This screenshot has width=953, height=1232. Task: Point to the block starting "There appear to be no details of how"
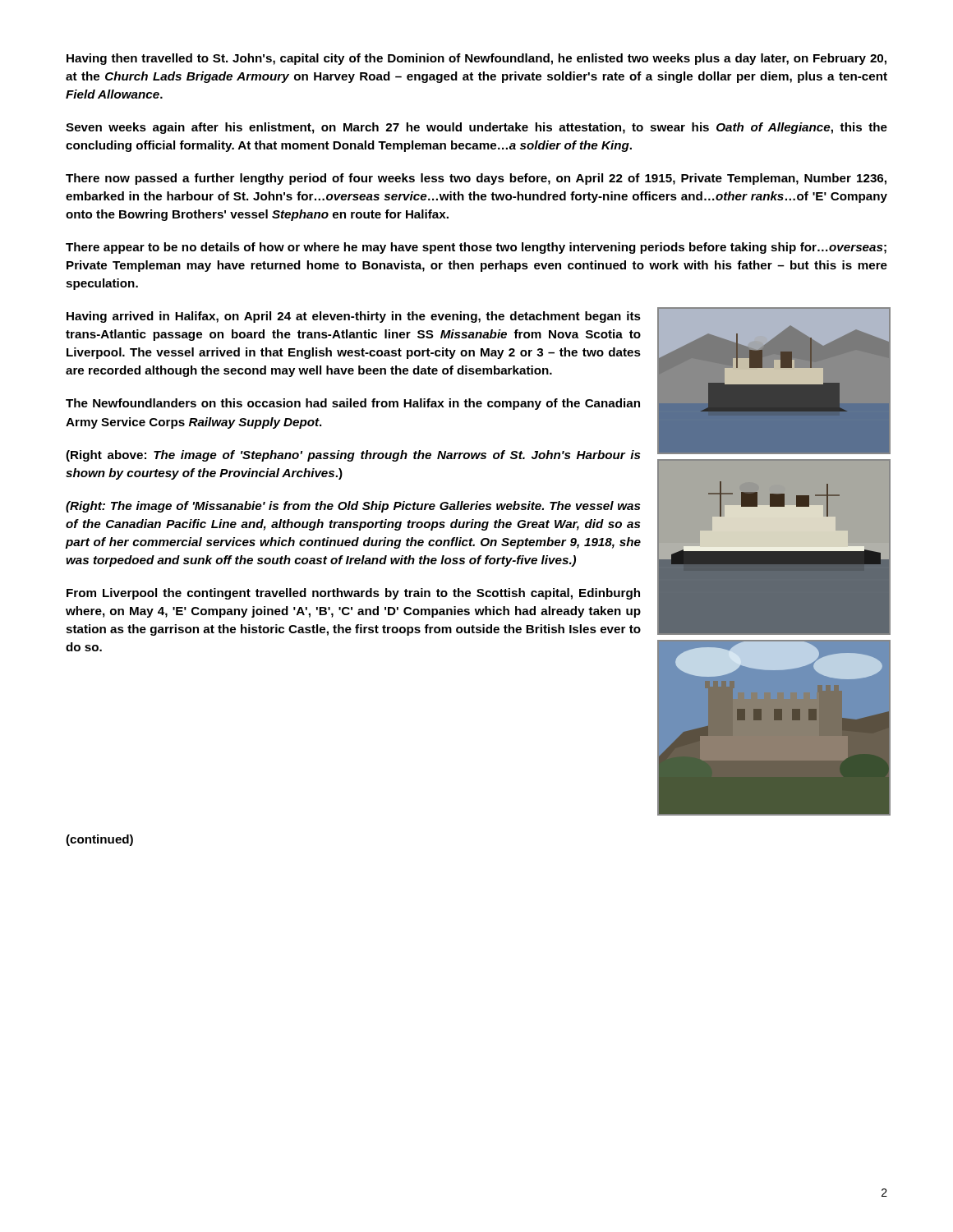[x=476, y=265]
